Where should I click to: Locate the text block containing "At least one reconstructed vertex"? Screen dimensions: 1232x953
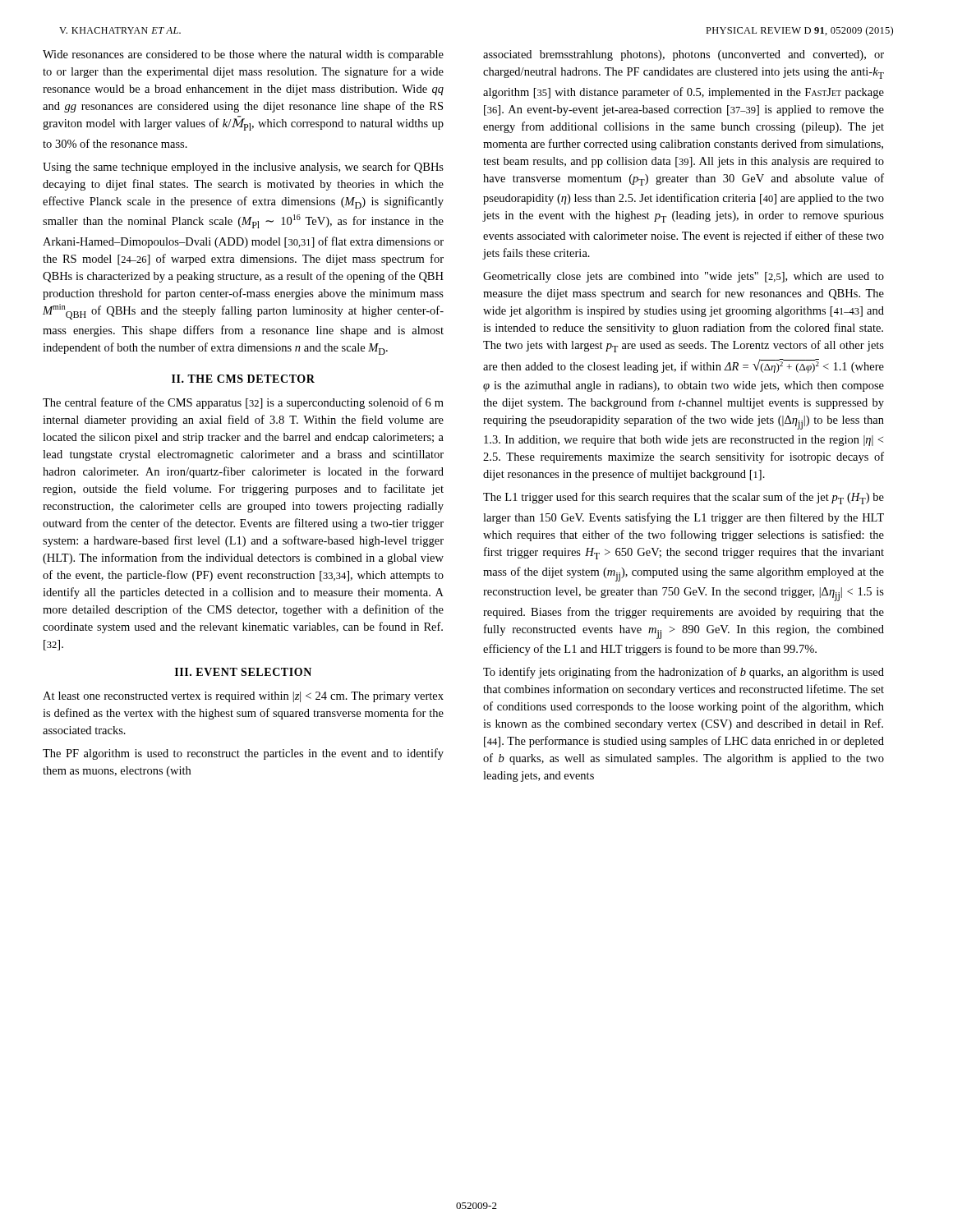pos(243,714)
